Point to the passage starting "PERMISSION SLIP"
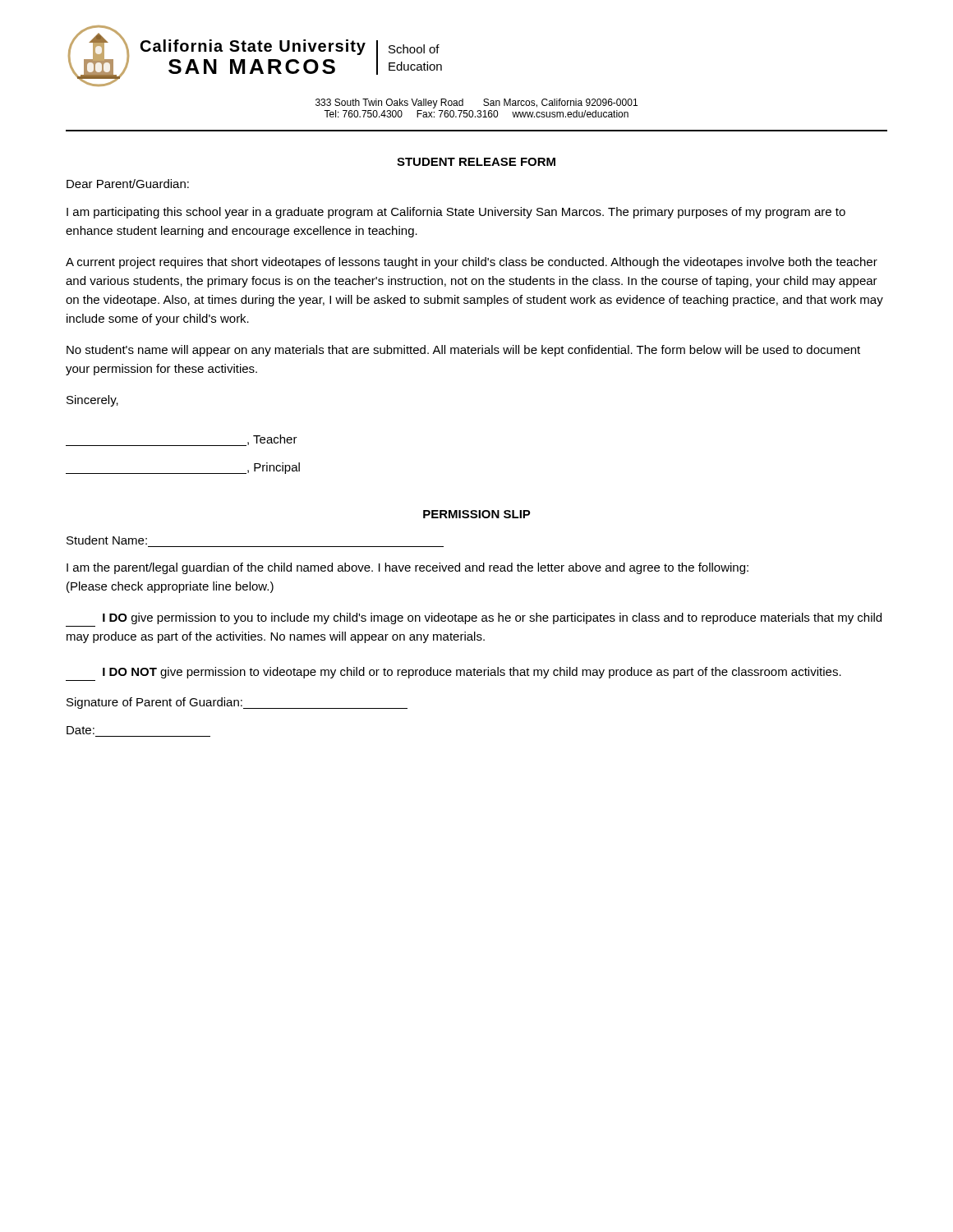Viewport: 953px width, 1232px height. [x=476, y=514]
